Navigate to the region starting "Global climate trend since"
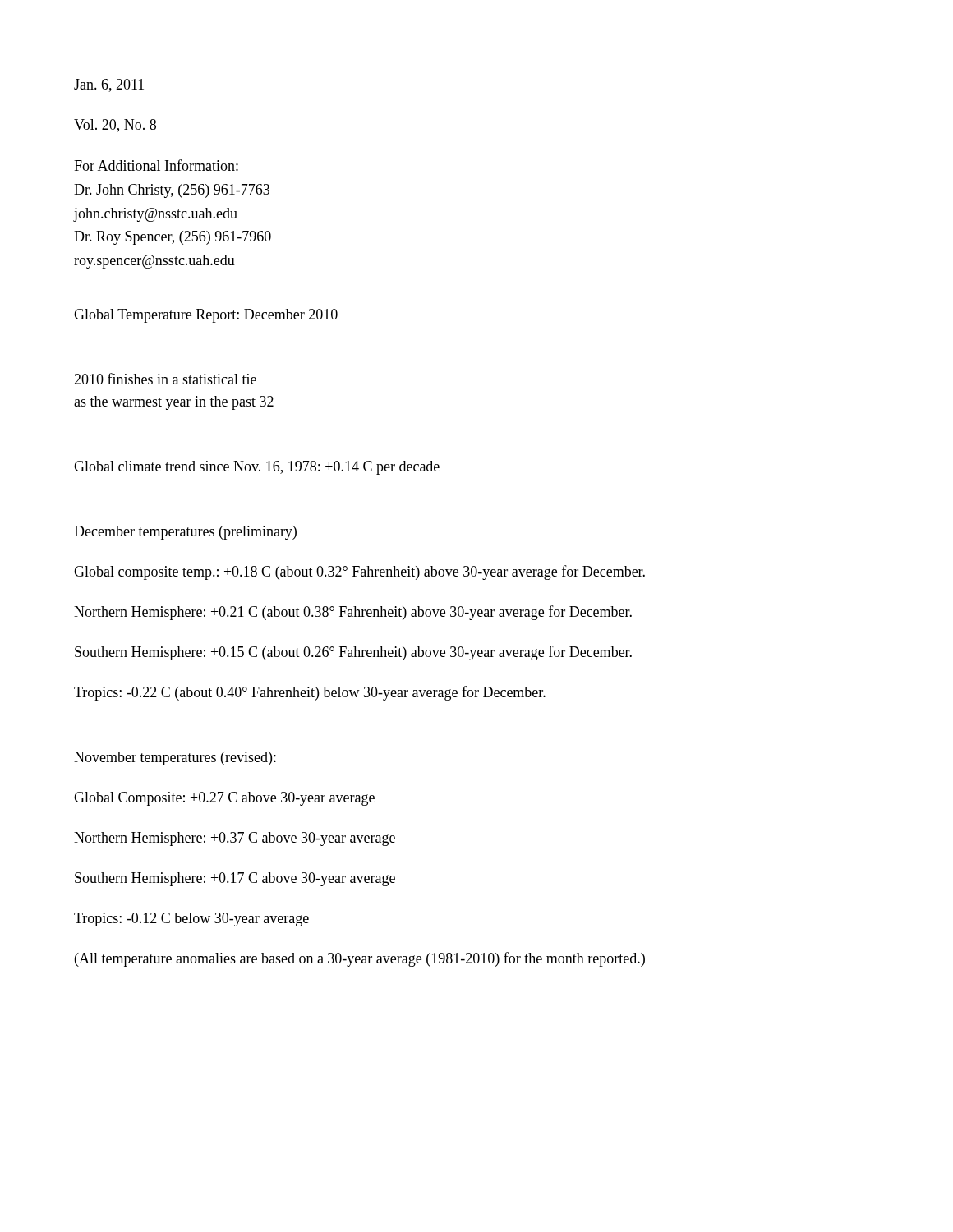This screenshot has width=953, height=1232. click(x=444, y=467)
